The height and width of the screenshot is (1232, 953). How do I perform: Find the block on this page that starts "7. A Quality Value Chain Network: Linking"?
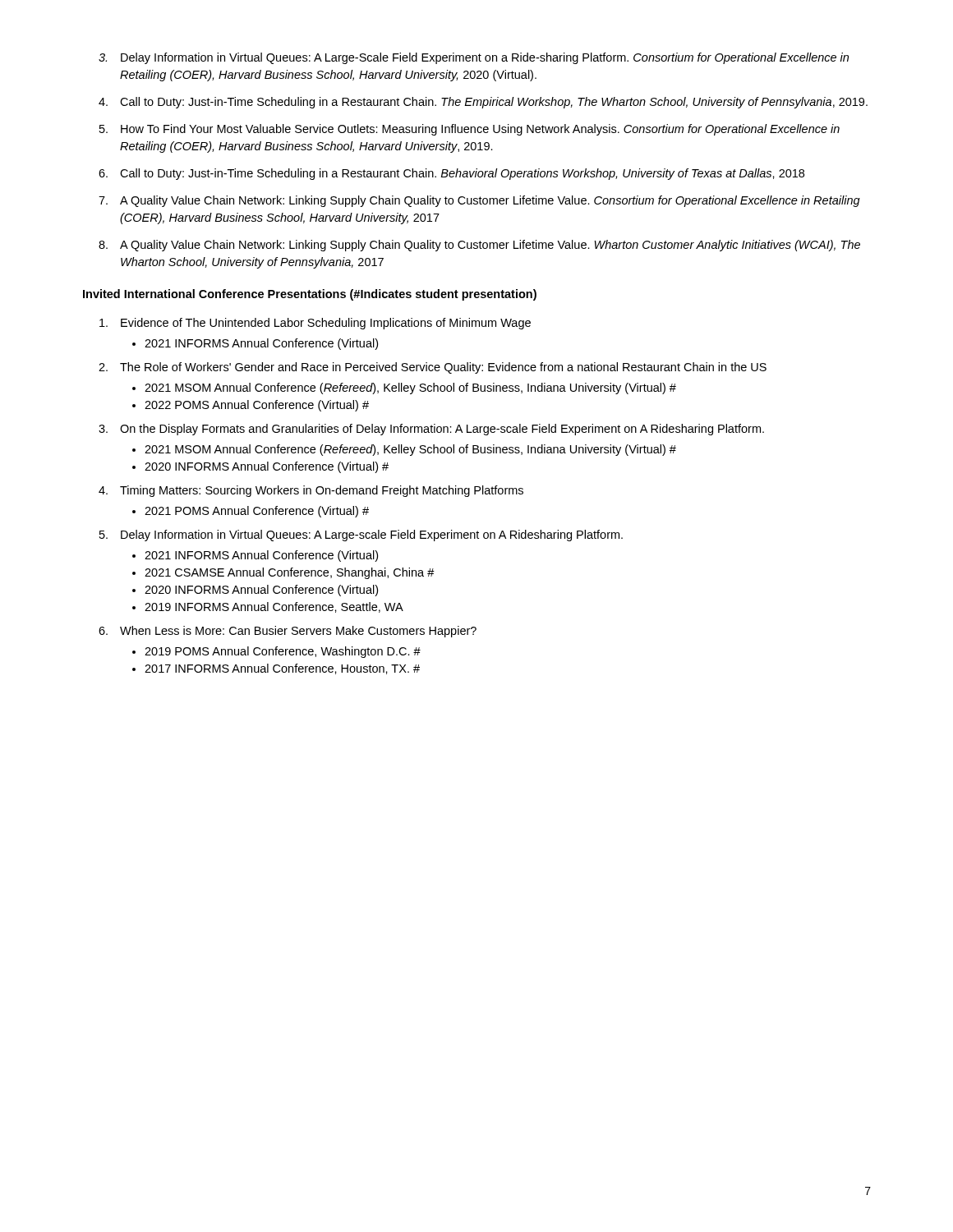pyautogui.click(x=485, y=210)
